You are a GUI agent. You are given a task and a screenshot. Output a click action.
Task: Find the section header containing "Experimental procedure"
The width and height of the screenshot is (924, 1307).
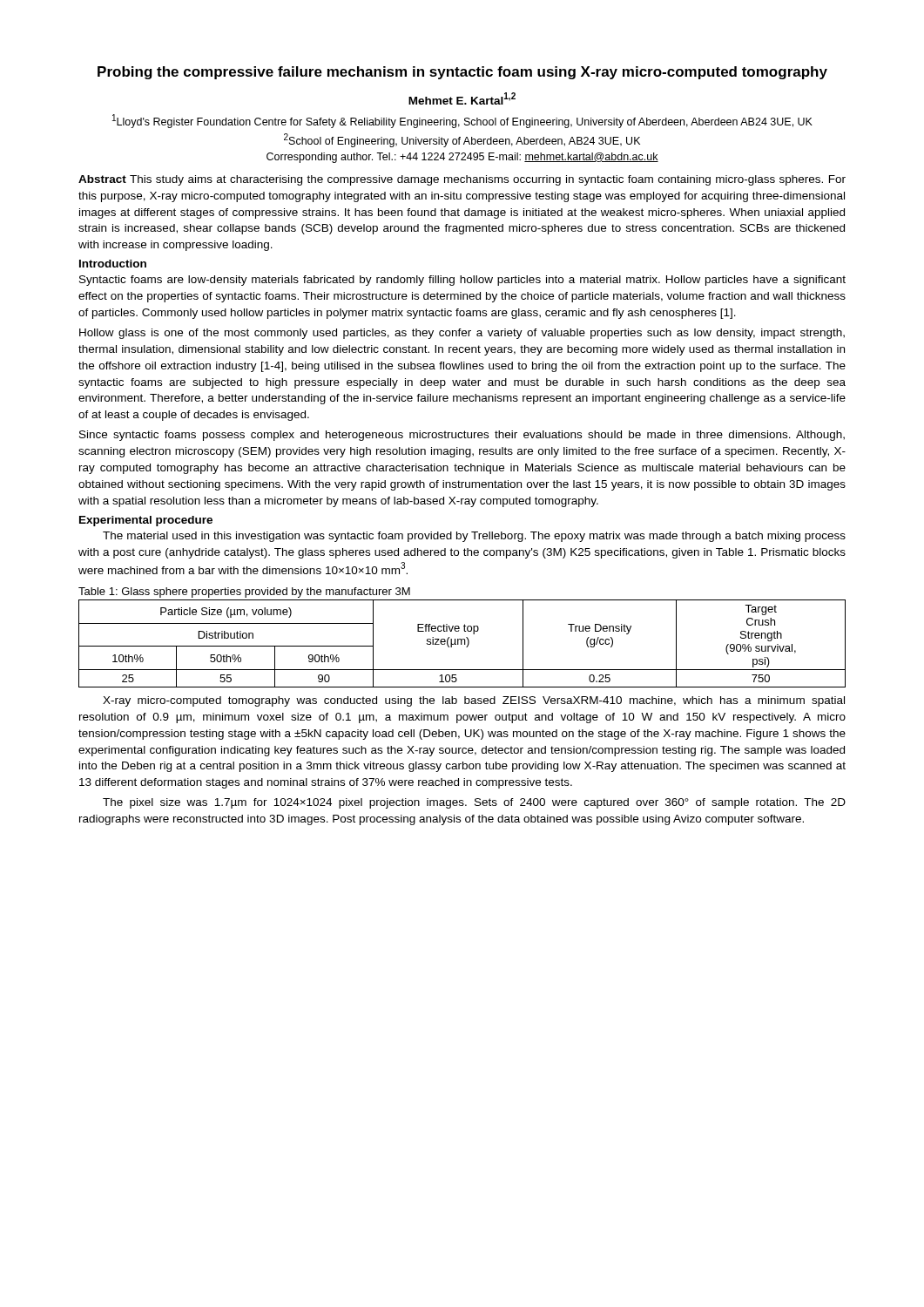click(x=146, y=519)
